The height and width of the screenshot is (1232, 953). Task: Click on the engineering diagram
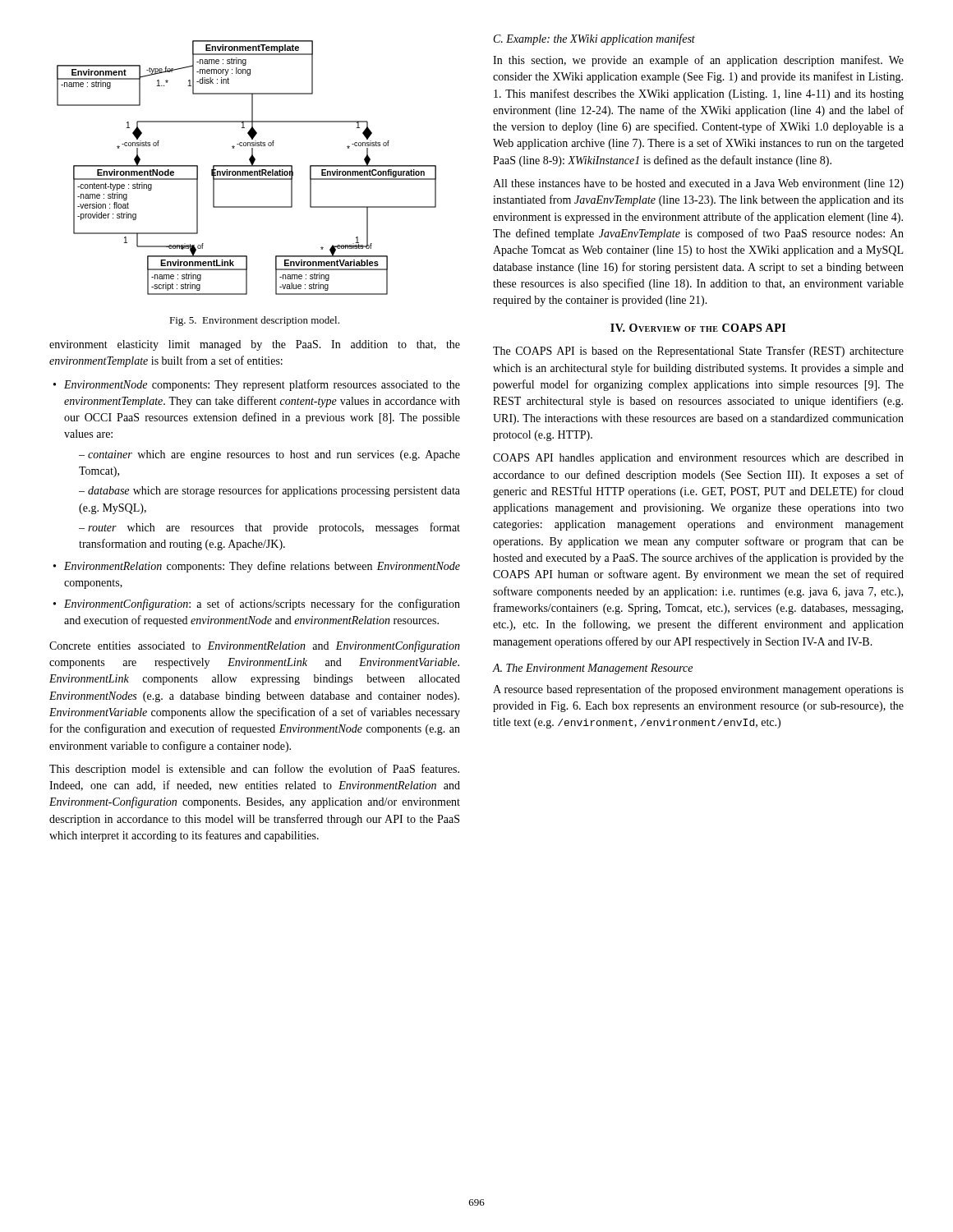coord(246,170)
